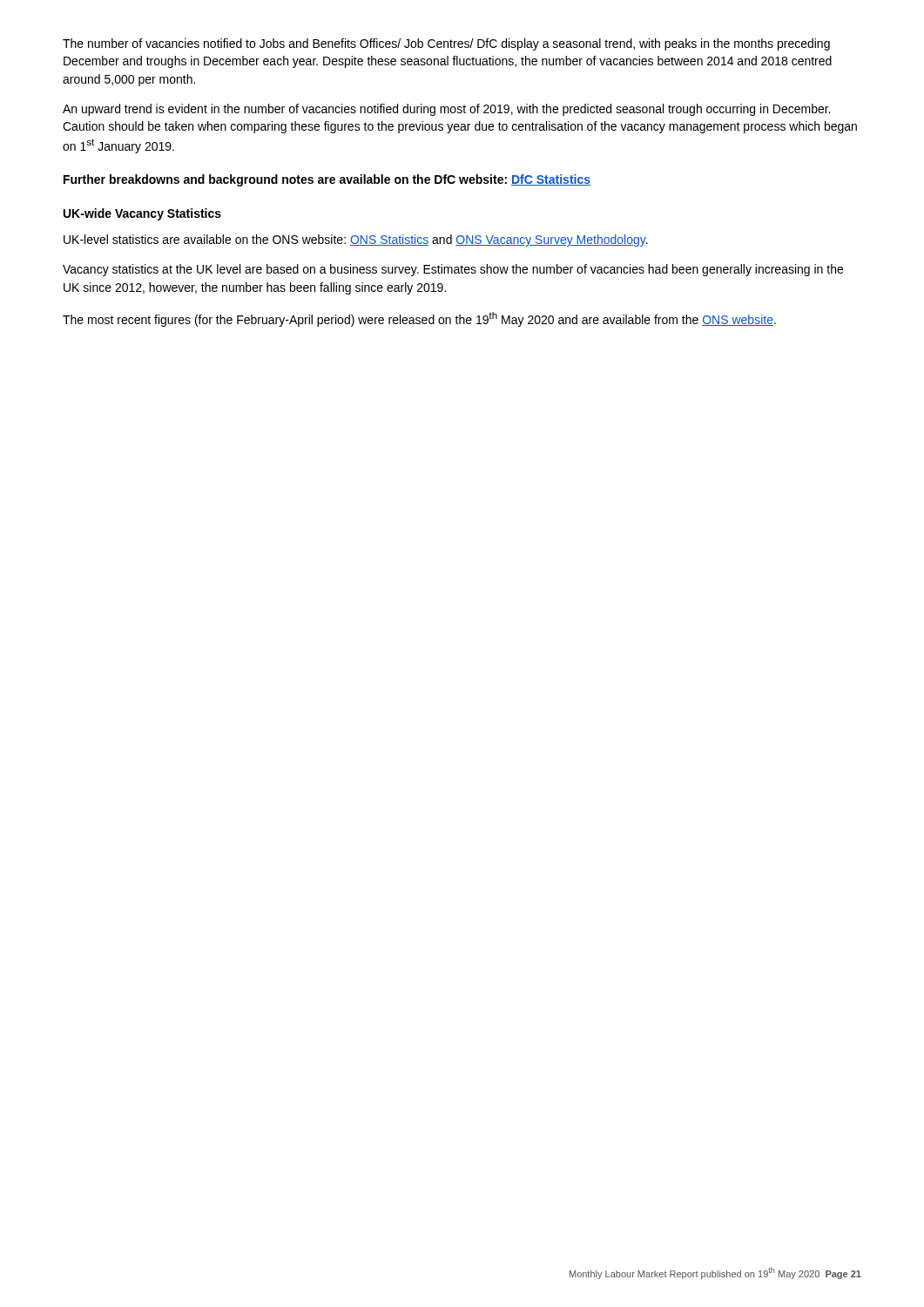
Task: Find the text block that reads "The number of vacancies notified to"
Action: pos(447,61)
